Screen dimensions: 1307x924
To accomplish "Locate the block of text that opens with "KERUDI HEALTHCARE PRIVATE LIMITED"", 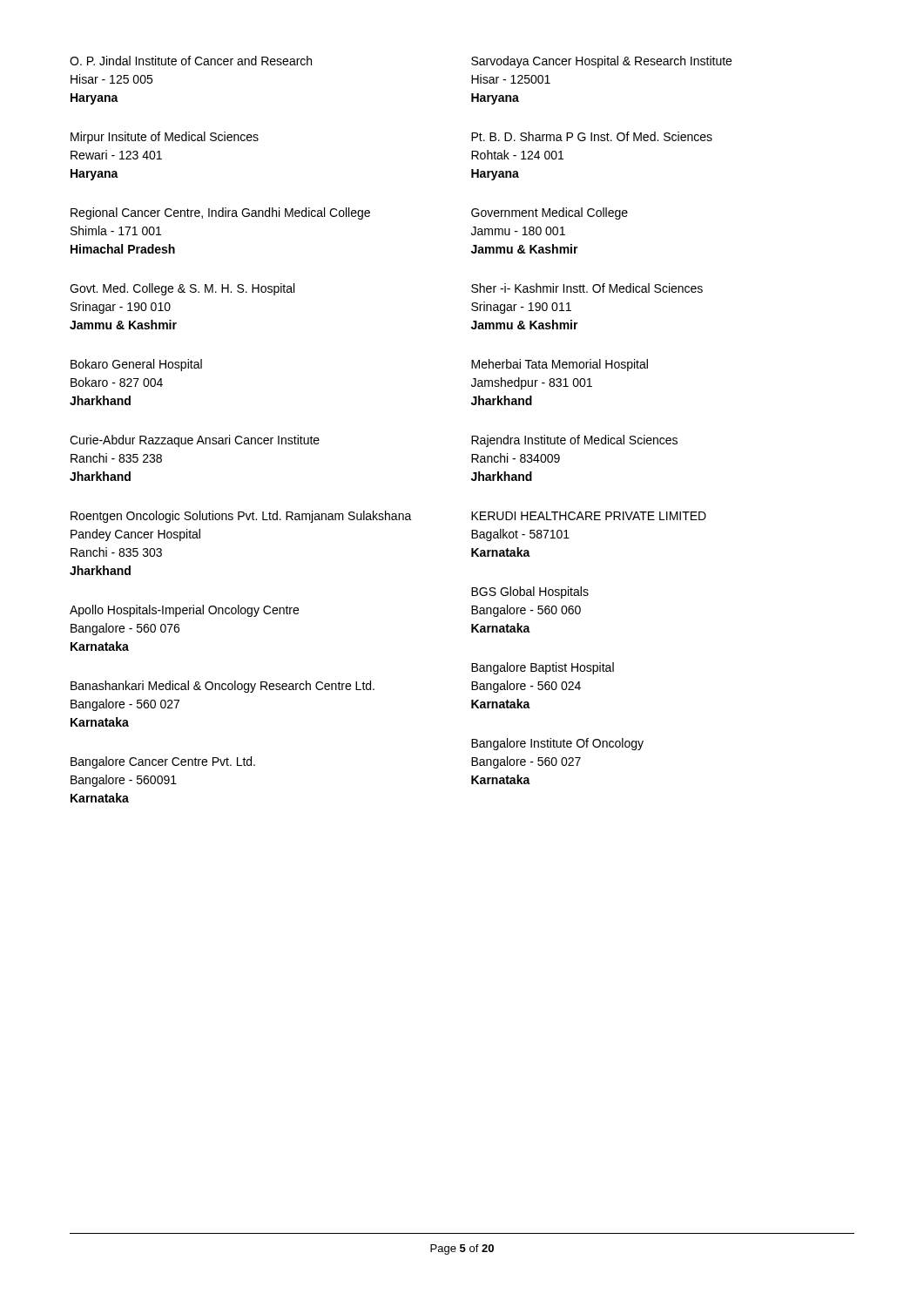I will (589, 516).
